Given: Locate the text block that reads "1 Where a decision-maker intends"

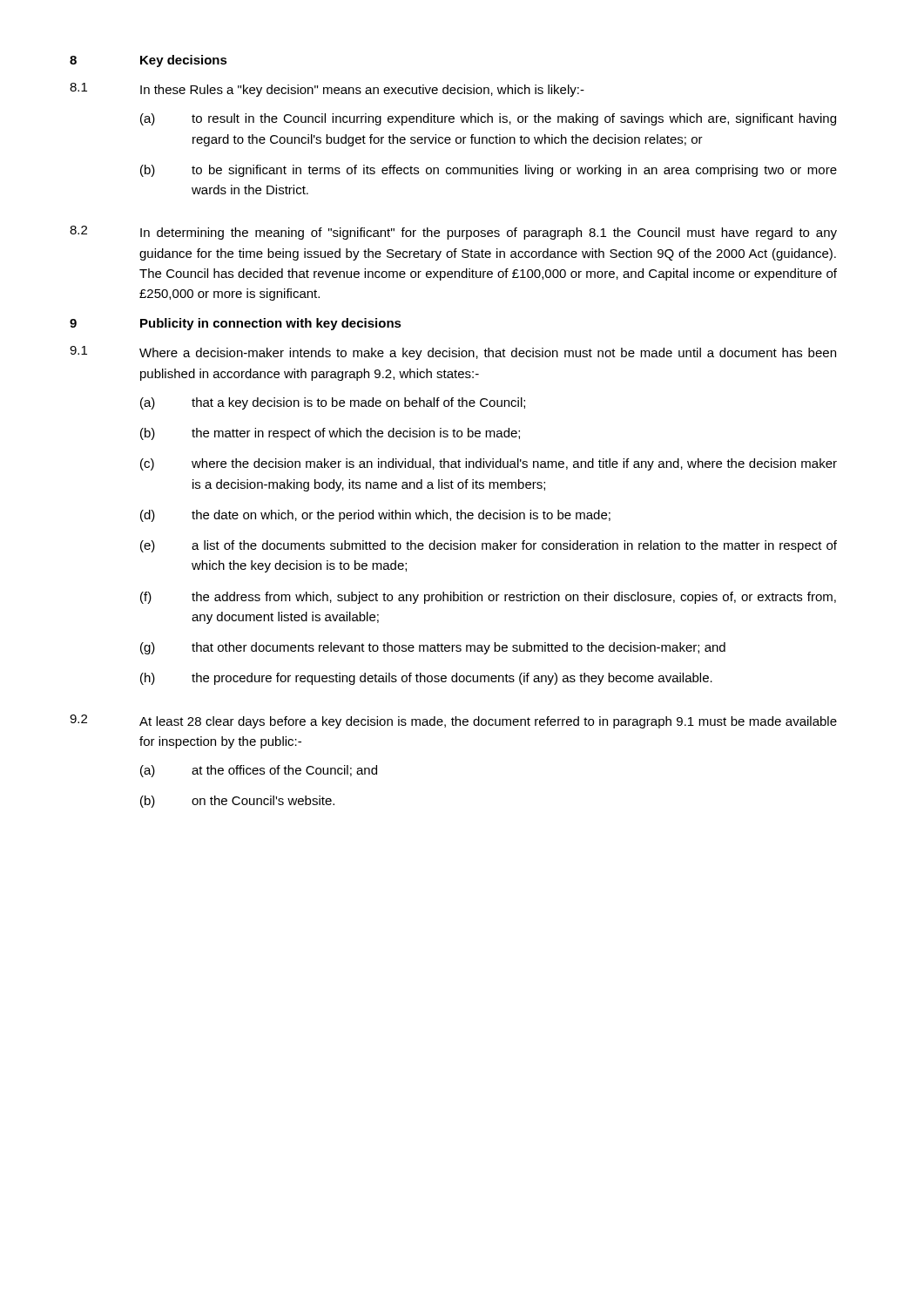Looking at the screenshot, I should click(453, 521).
